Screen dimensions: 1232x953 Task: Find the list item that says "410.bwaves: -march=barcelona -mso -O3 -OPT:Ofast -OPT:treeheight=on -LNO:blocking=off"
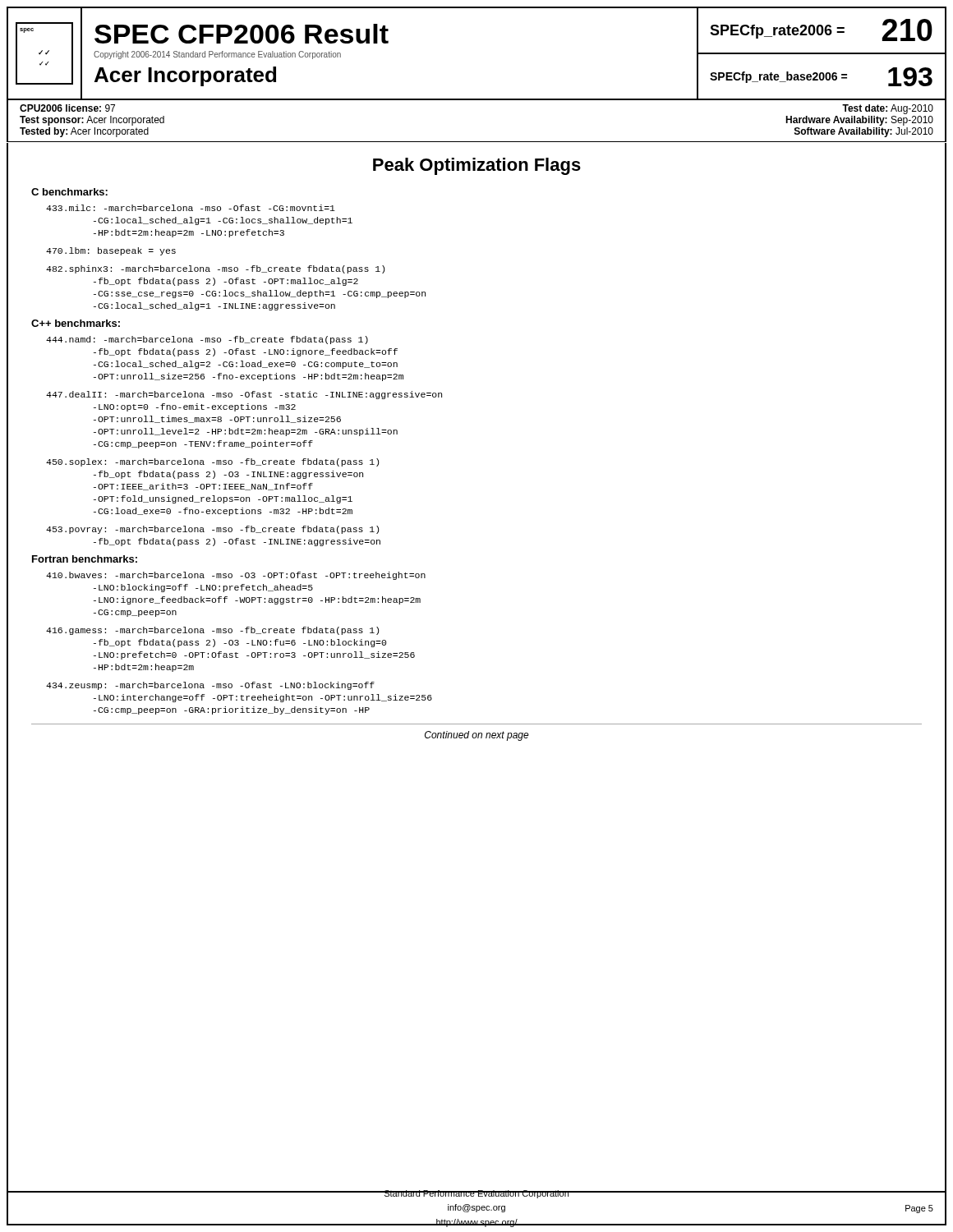[x=236, y=594]
